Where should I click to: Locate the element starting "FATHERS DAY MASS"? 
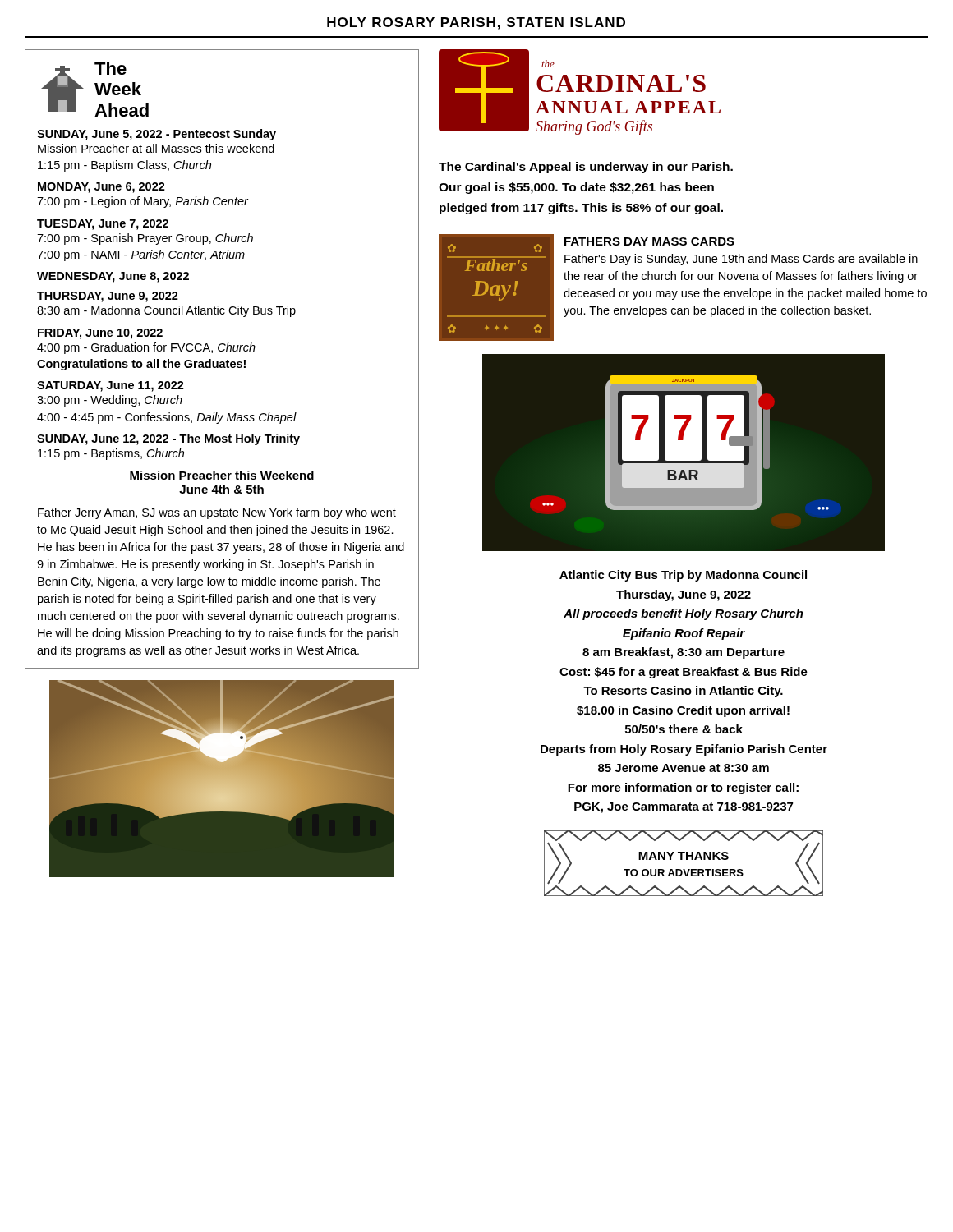pos(649,241)
